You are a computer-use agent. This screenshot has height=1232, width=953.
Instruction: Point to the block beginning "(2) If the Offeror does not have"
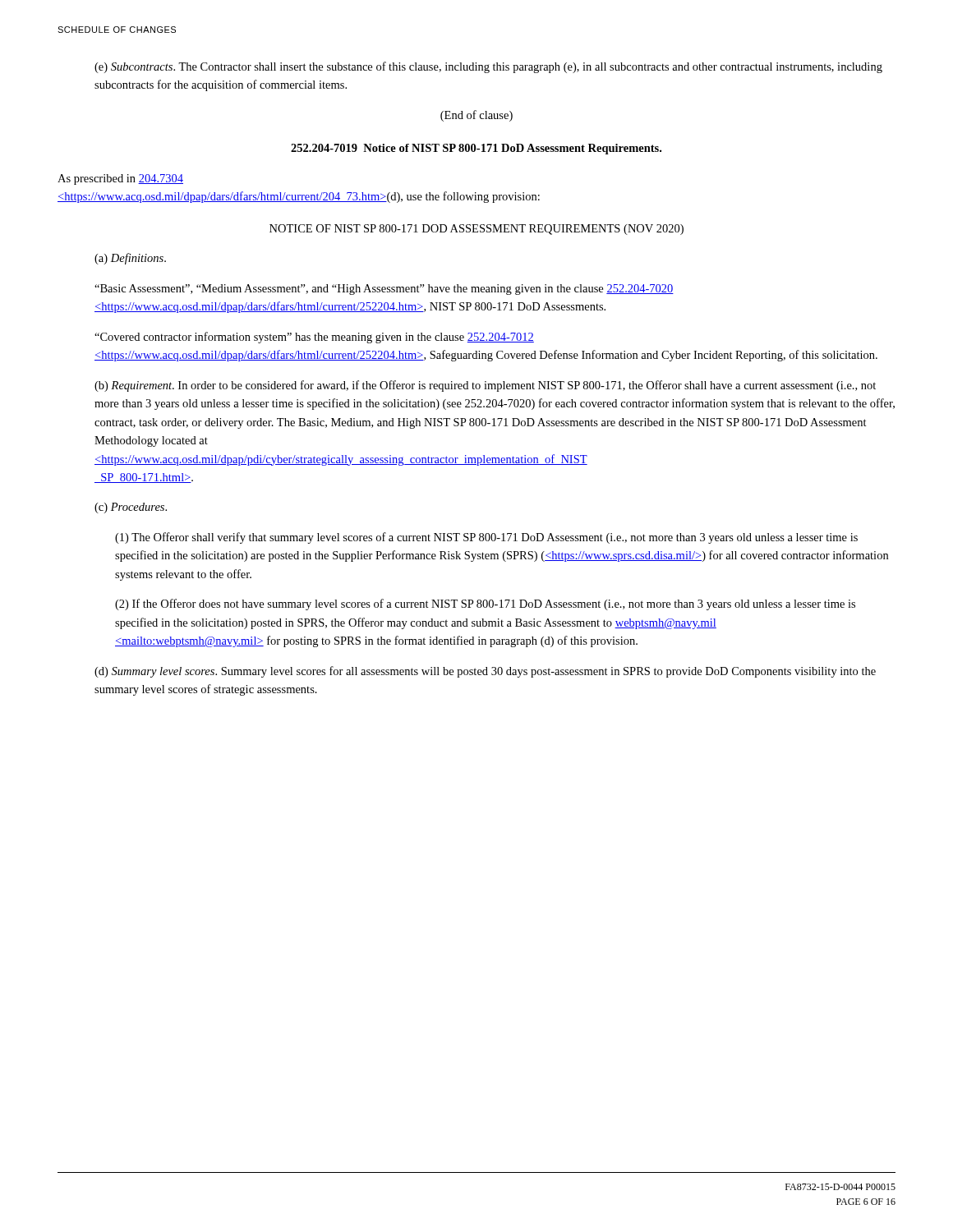(485, 622)
